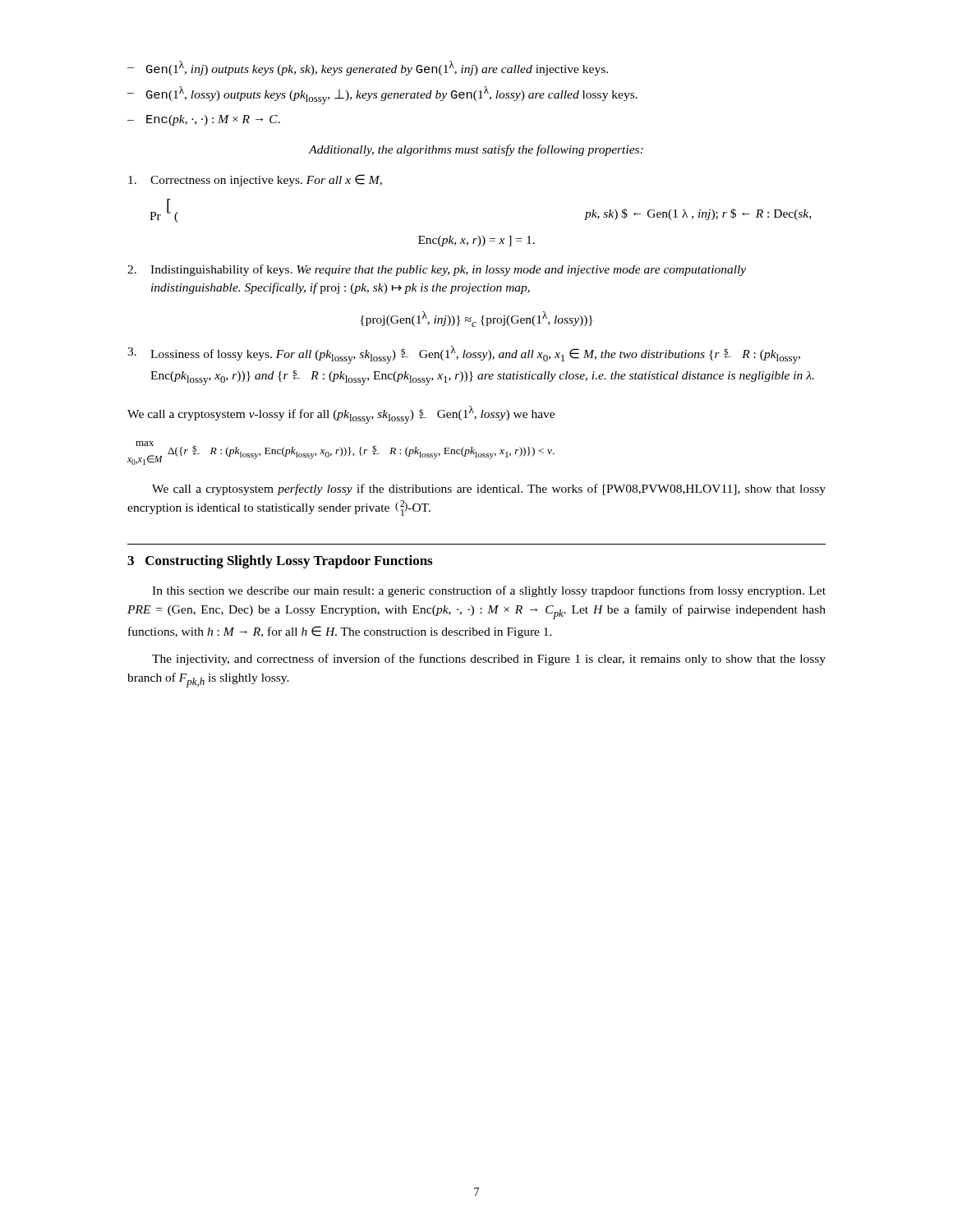Click on the formula that reads "max x0,x1∈M Δ({r"
Image resolution: width=953 pixels, height=1232 pixels.
(x=341, y=451)
